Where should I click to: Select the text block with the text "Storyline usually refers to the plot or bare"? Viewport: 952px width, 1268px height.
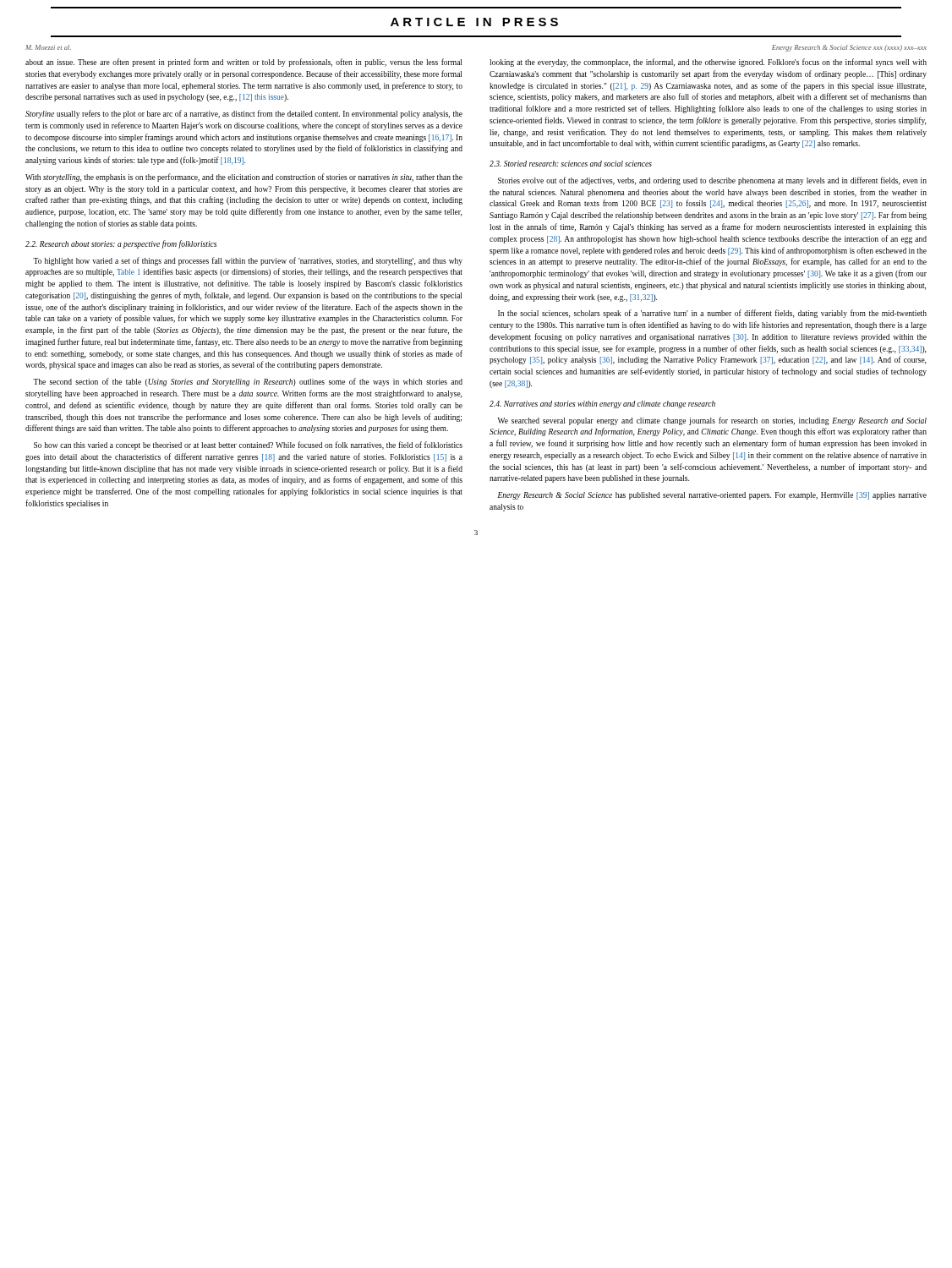(244, 138)
